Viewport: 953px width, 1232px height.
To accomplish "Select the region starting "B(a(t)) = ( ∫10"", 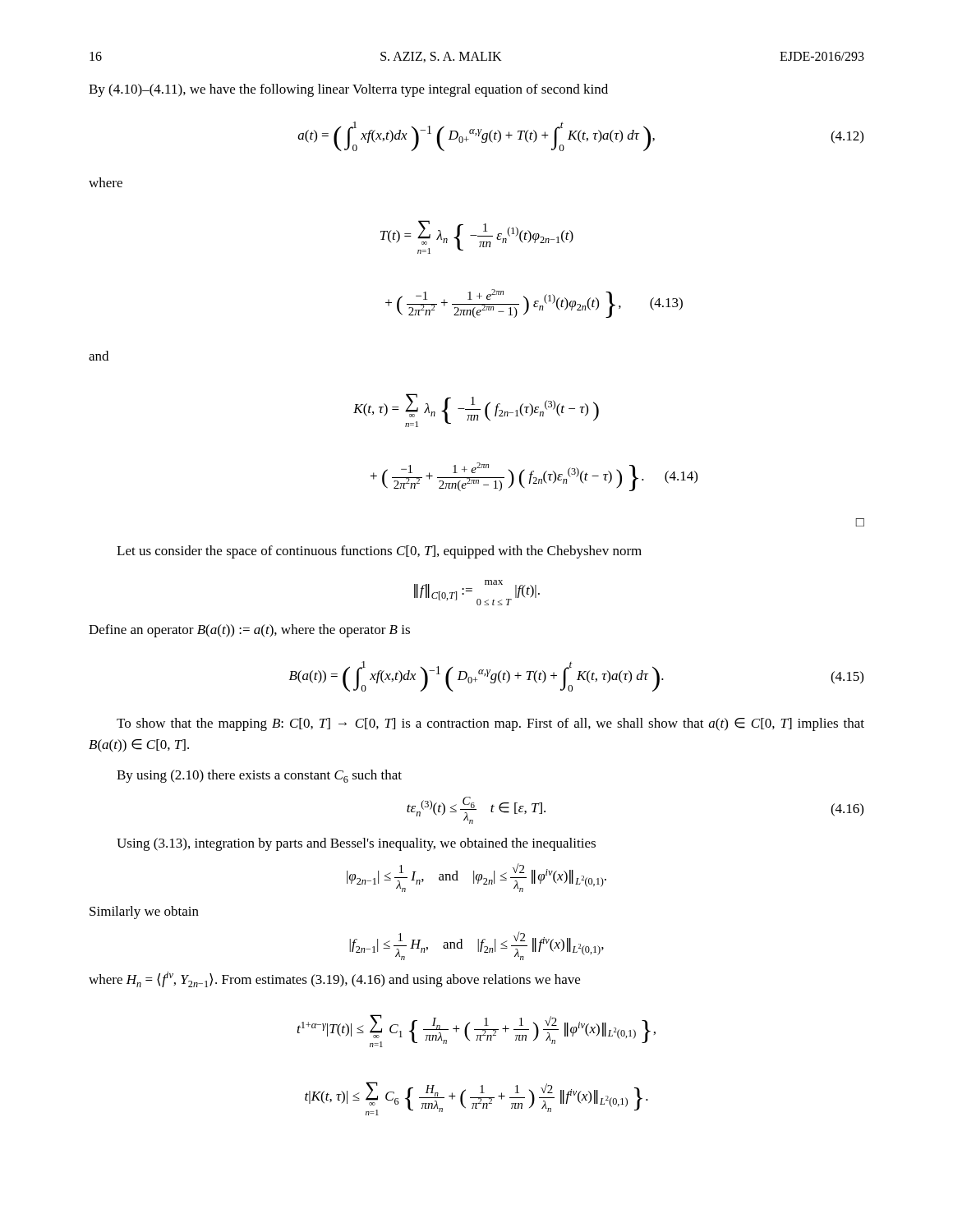I will click(476, 677).
